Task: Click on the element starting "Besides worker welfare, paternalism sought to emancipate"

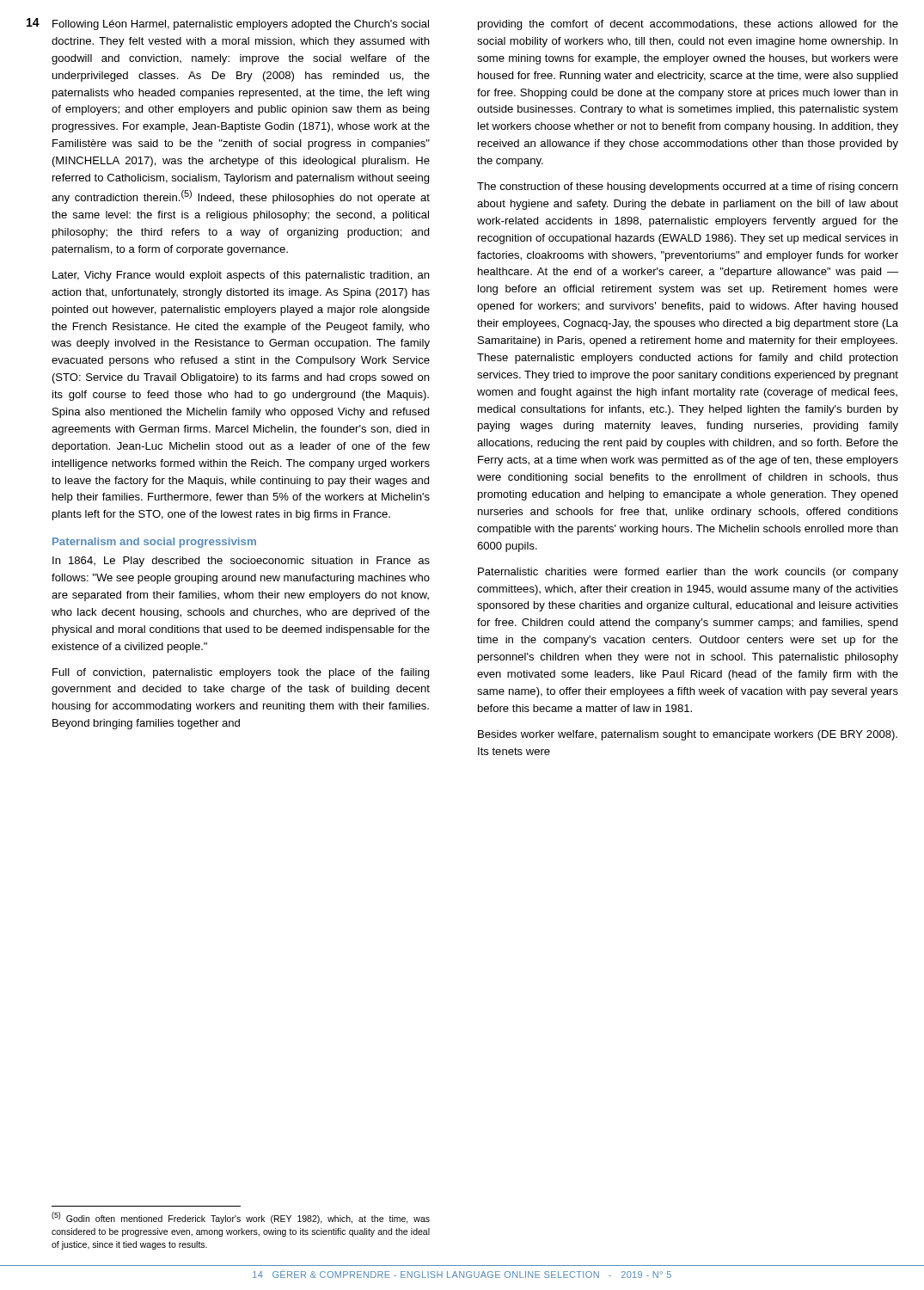Action: [x=688, y=742]
